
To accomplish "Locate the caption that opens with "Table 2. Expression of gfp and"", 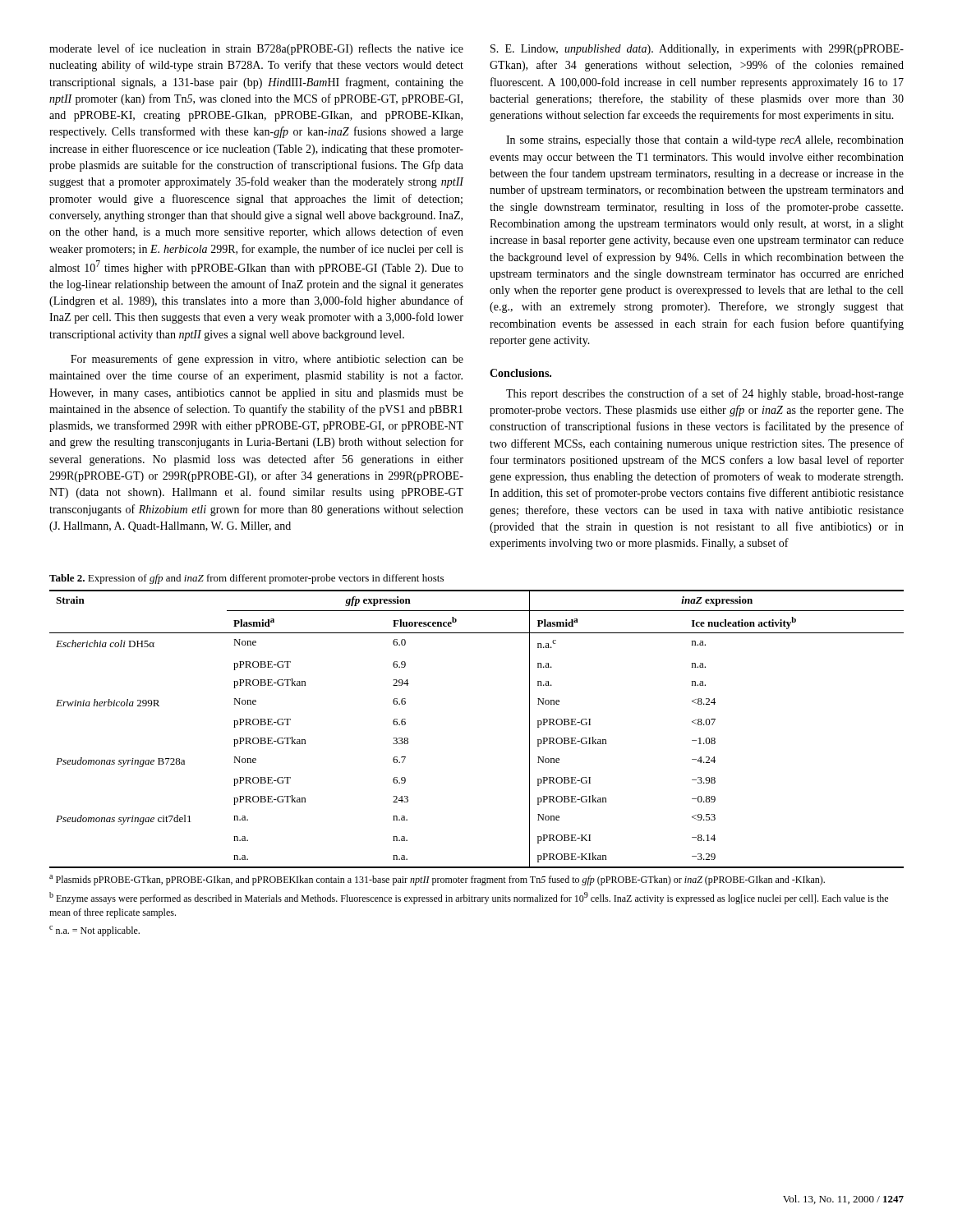I will pos(247,577).
